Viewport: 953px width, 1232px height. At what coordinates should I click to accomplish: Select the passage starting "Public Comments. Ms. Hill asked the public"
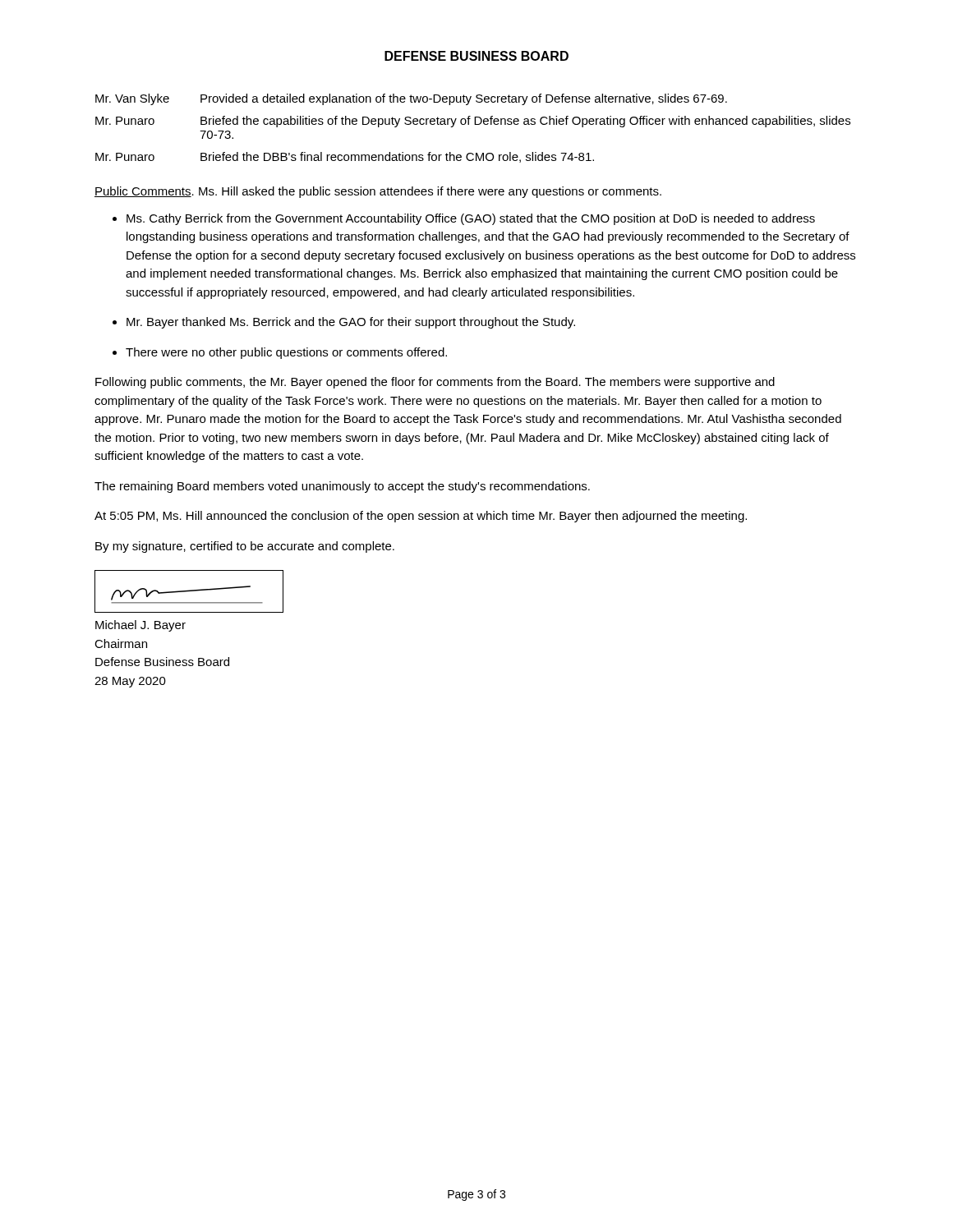click(x=378, y=191)
